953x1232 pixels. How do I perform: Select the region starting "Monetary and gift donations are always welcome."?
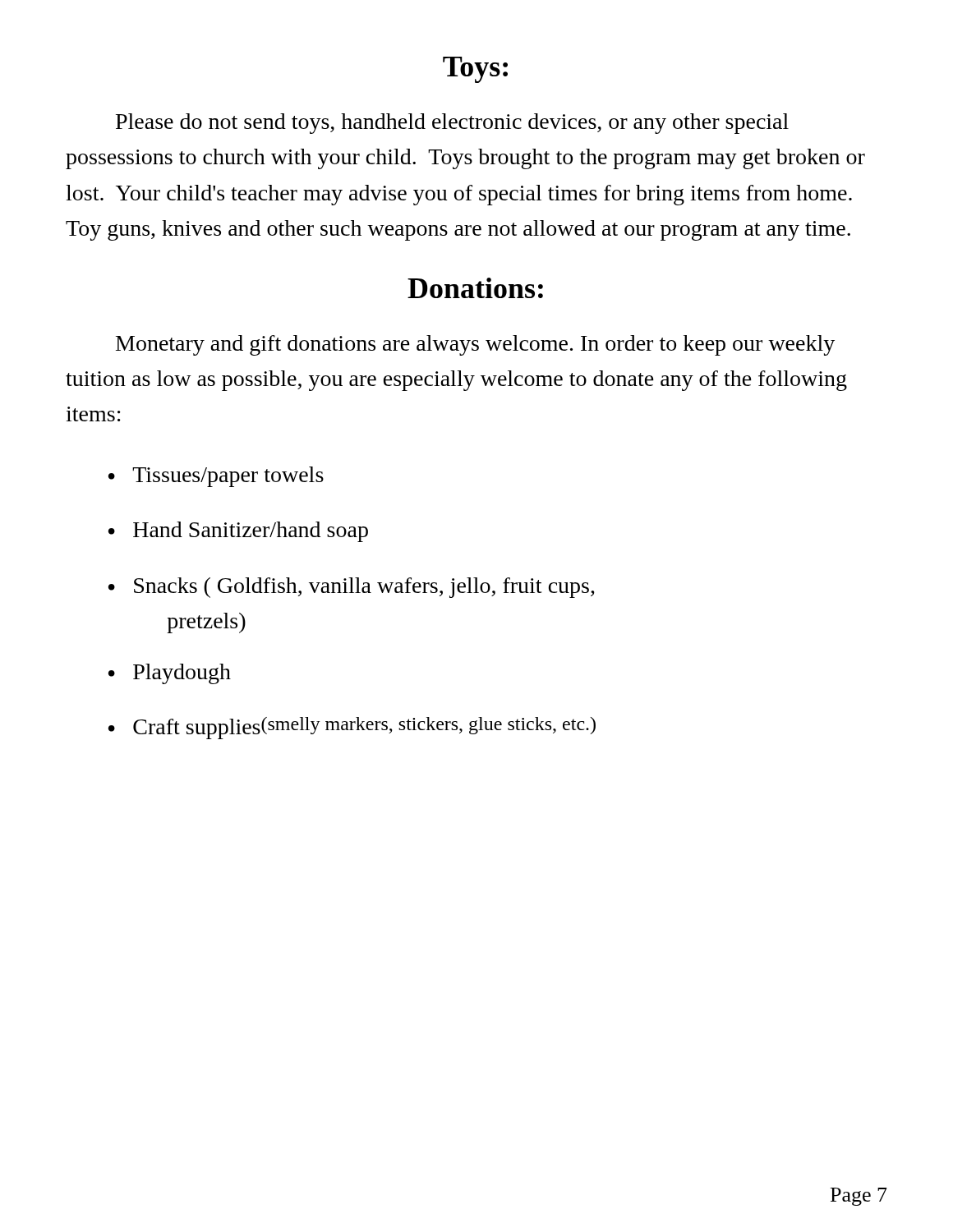[x=456, y=378]
